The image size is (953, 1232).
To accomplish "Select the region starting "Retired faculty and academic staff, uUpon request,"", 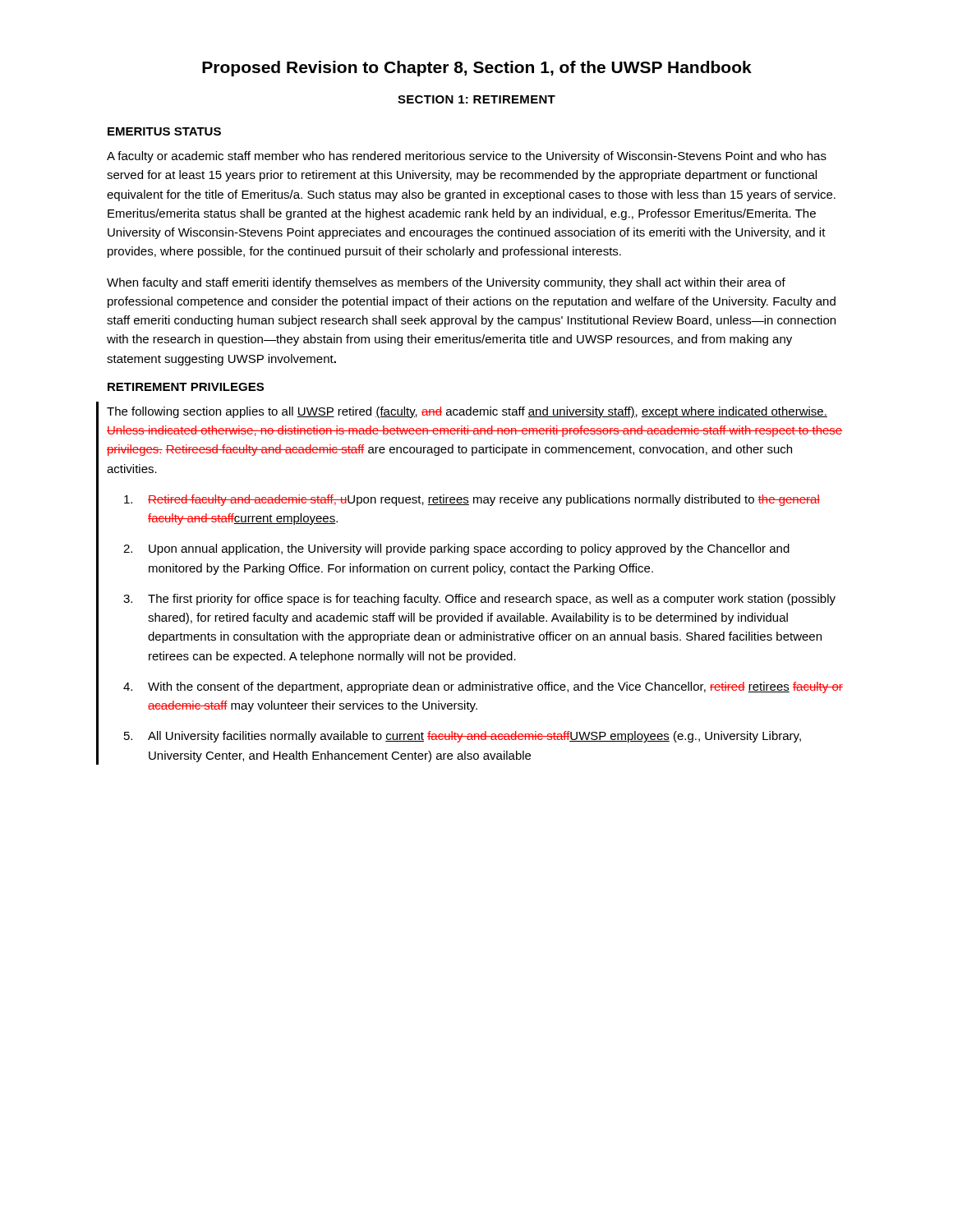I will pos(485,508).
